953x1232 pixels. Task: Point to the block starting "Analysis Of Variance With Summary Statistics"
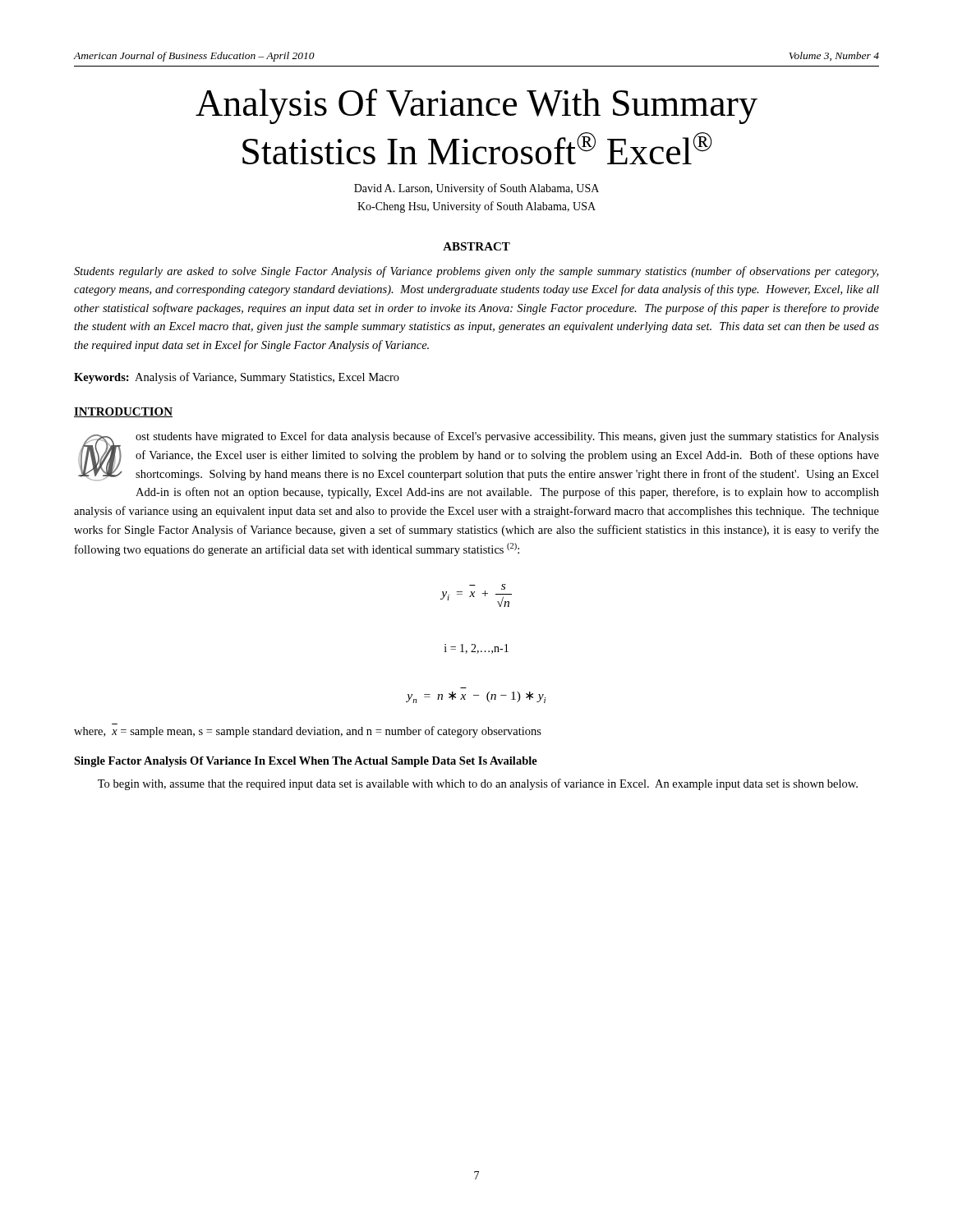click(x=476, y=128)
